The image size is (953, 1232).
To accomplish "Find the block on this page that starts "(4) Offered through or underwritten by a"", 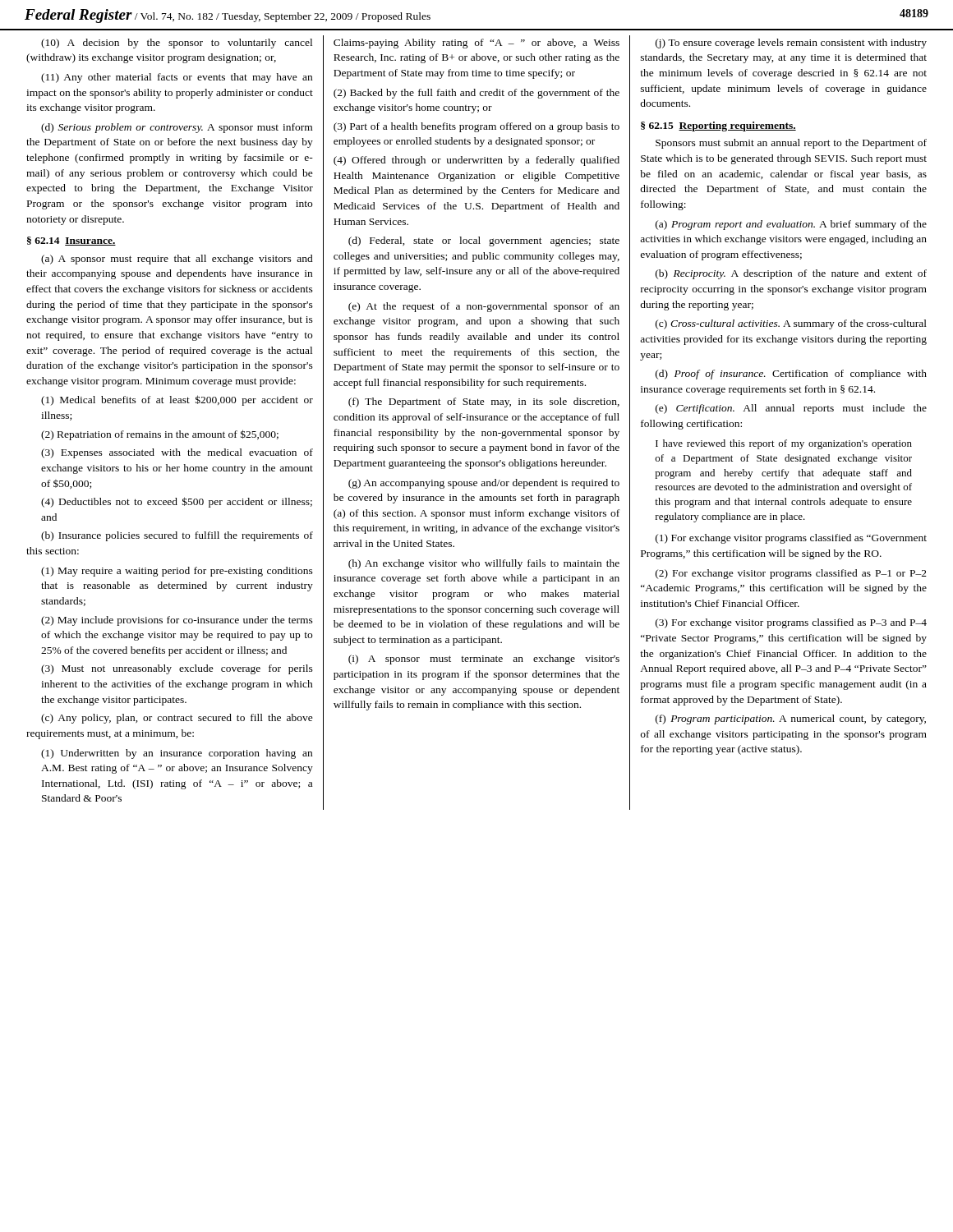I will (x=476, y=190).
